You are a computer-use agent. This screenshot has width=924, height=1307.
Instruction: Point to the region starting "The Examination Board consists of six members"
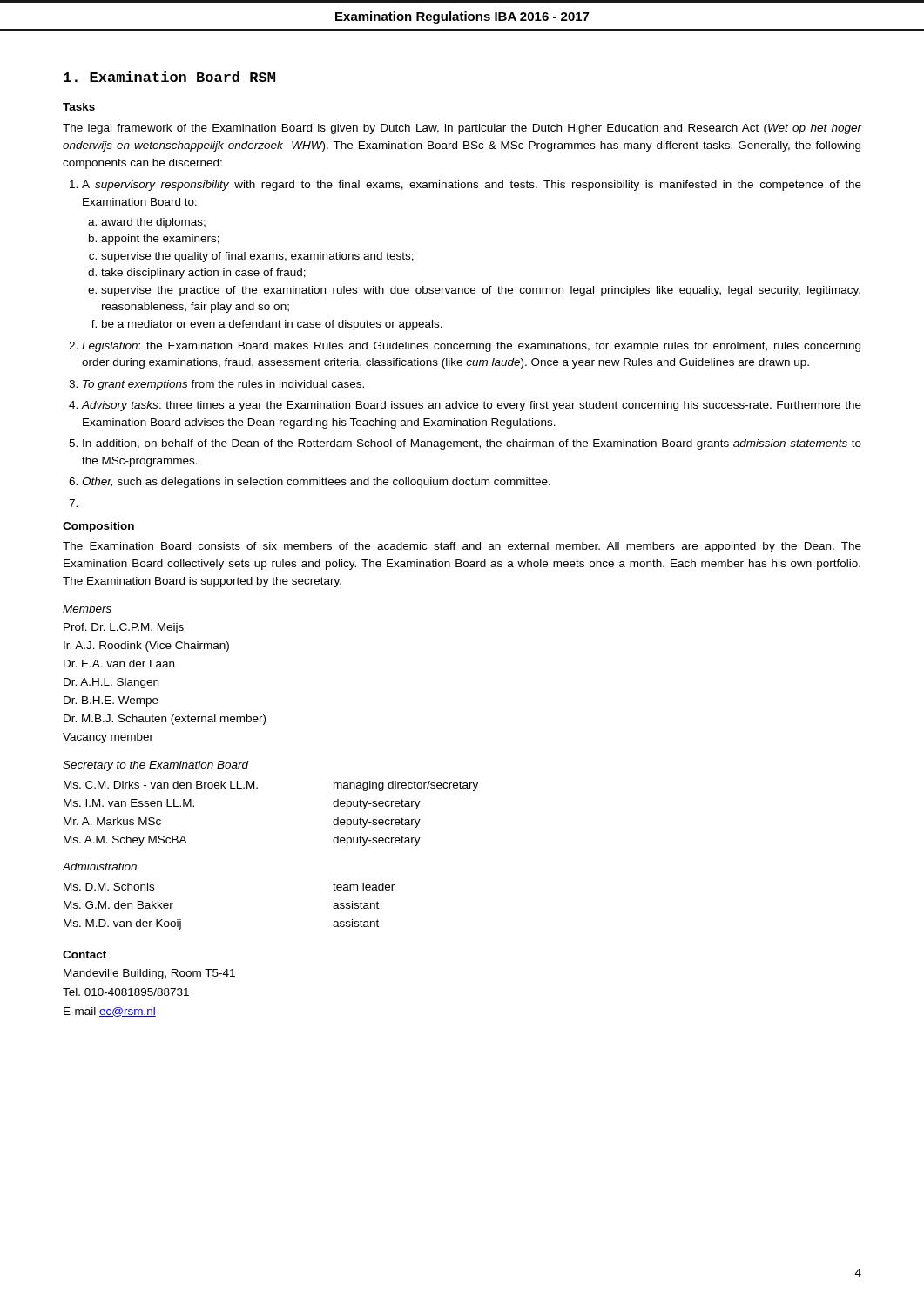(x=462, y=563)
